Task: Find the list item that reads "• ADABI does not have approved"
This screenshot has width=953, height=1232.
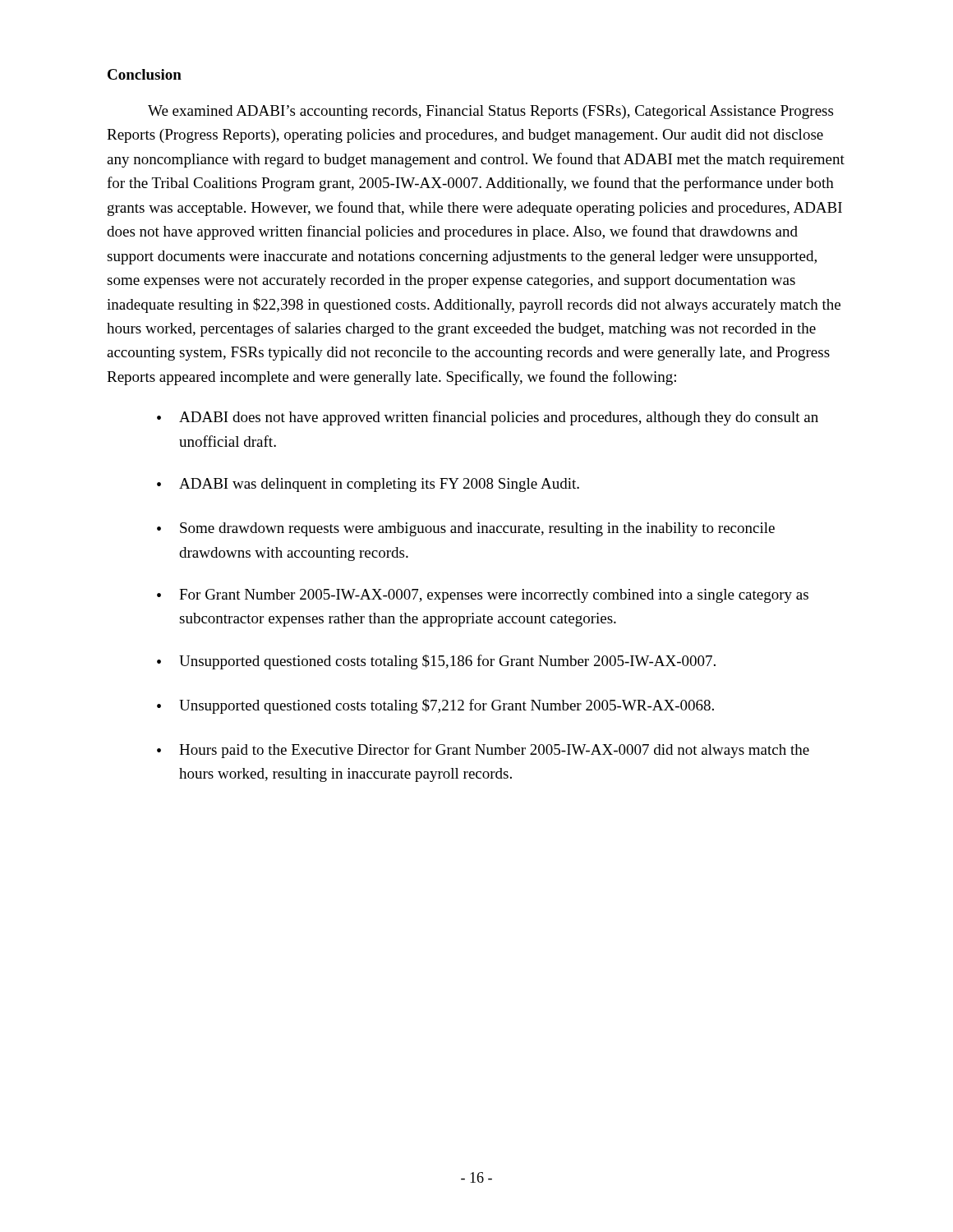Action: pos(501,429)
